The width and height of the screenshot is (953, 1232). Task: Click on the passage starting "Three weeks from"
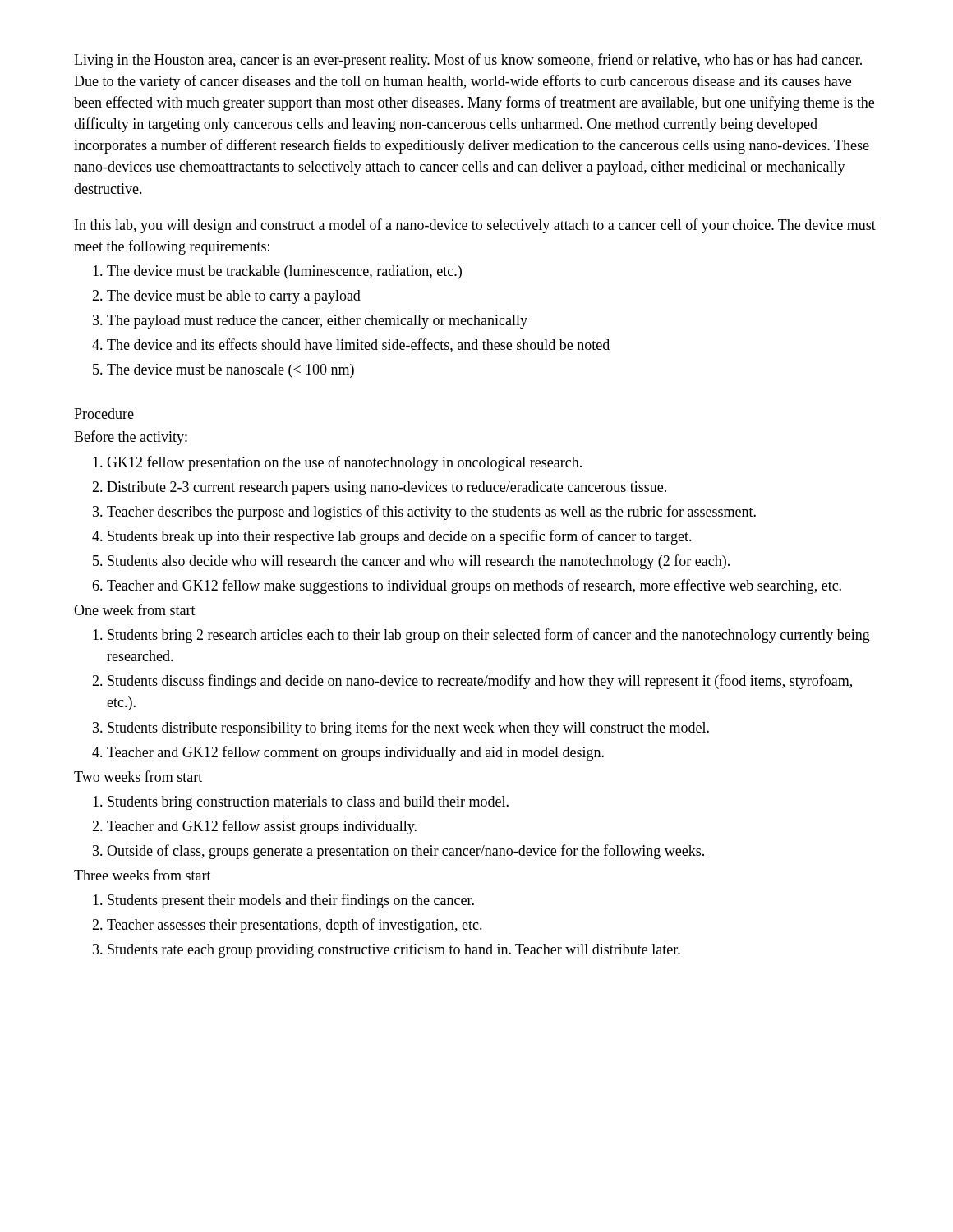[x=142, y=876]
